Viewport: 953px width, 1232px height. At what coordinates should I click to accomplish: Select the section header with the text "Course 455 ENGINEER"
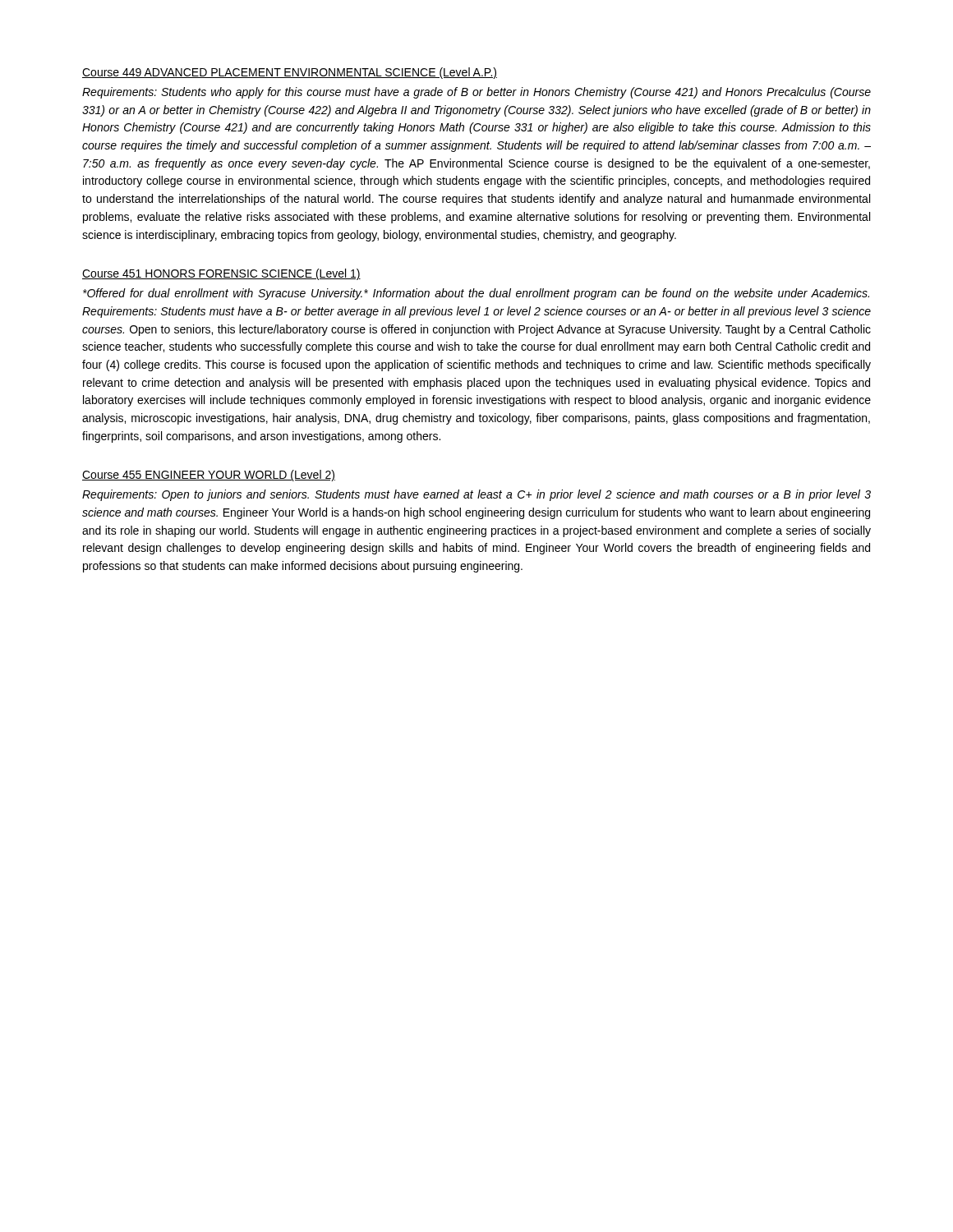click(209, 475)
